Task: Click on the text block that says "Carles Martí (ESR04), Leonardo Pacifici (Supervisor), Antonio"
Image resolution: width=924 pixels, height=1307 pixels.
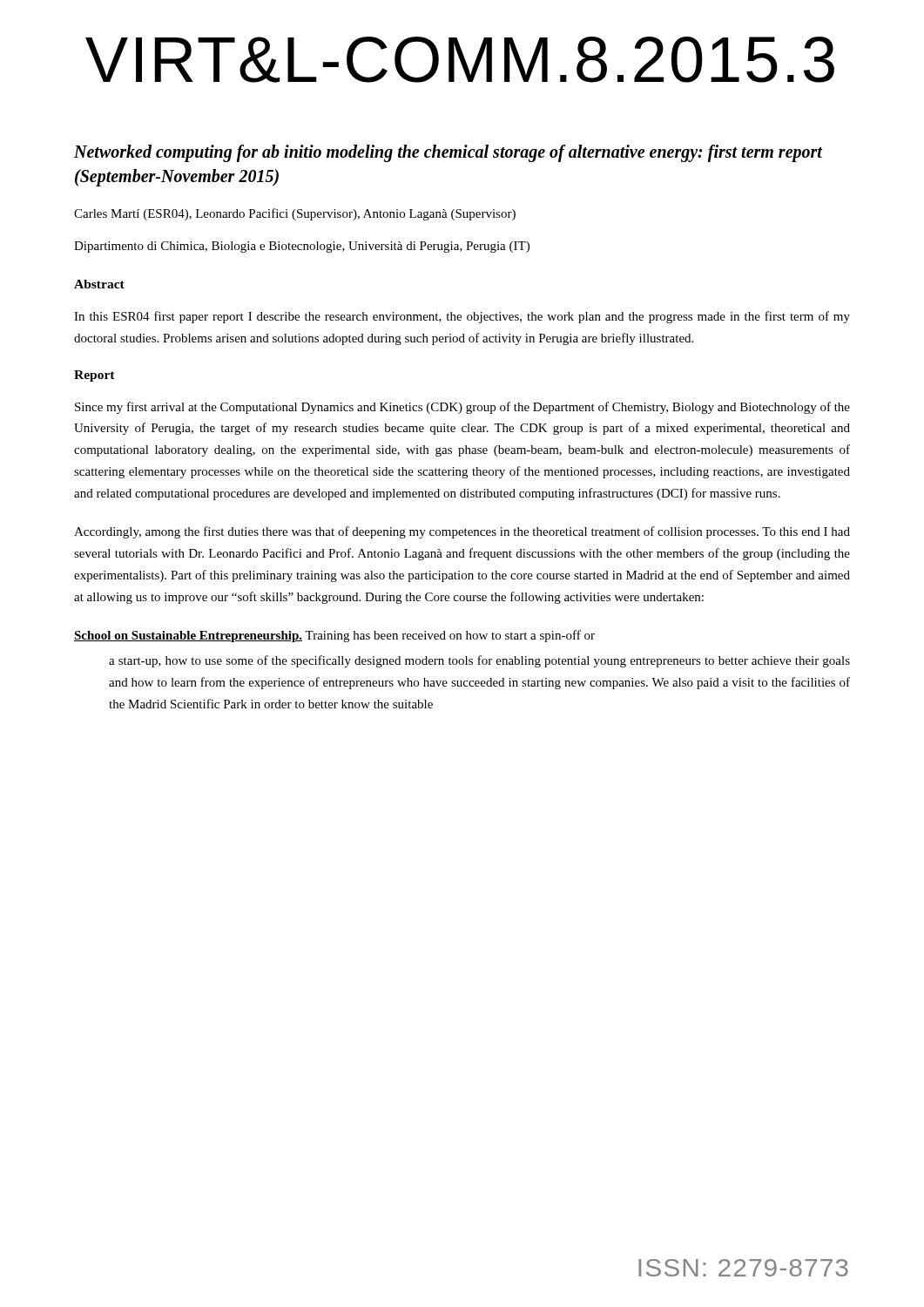Action: 295,213
